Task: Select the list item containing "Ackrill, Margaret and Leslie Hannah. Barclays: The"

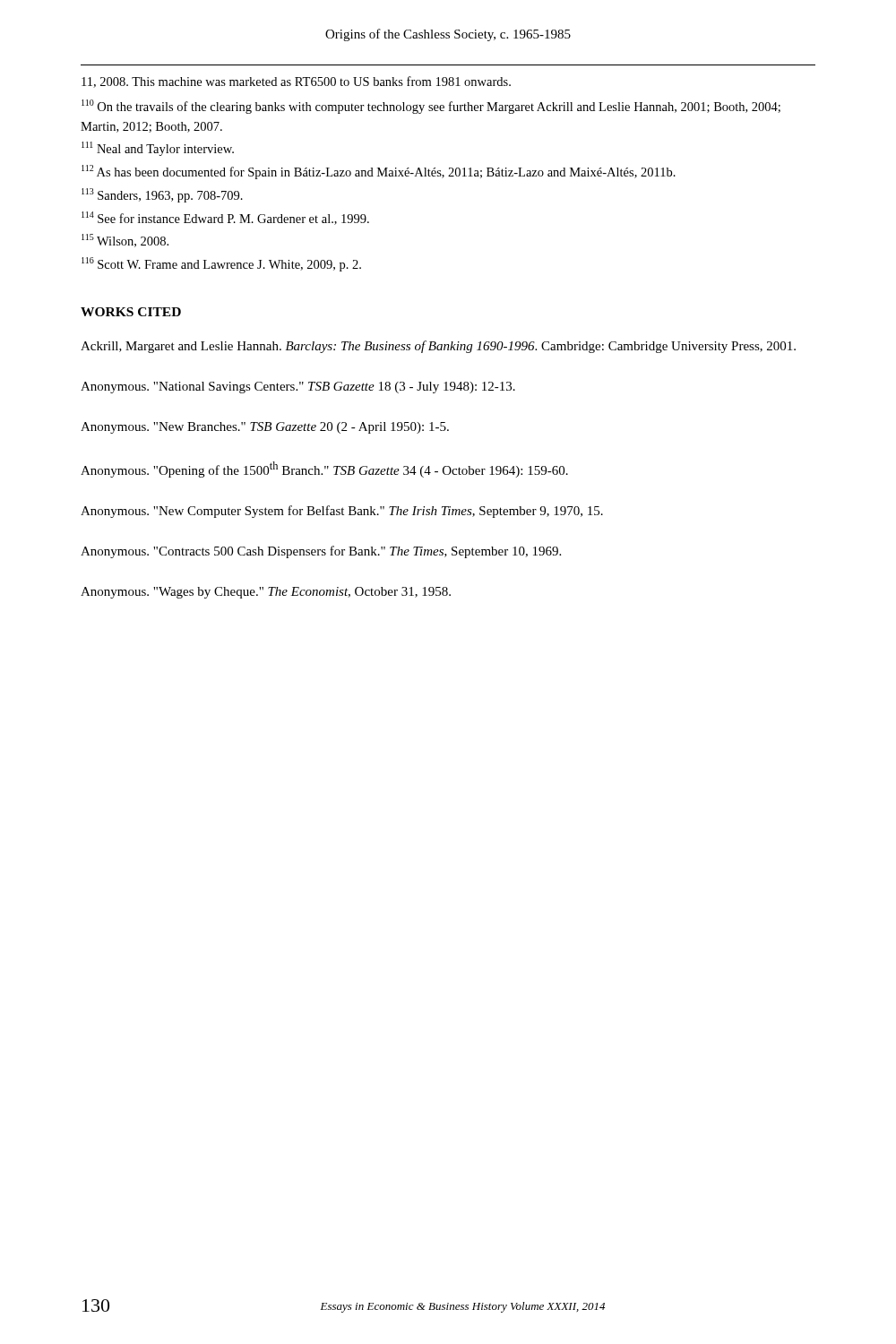Action: pyautogui.click(x=439, y=346)
